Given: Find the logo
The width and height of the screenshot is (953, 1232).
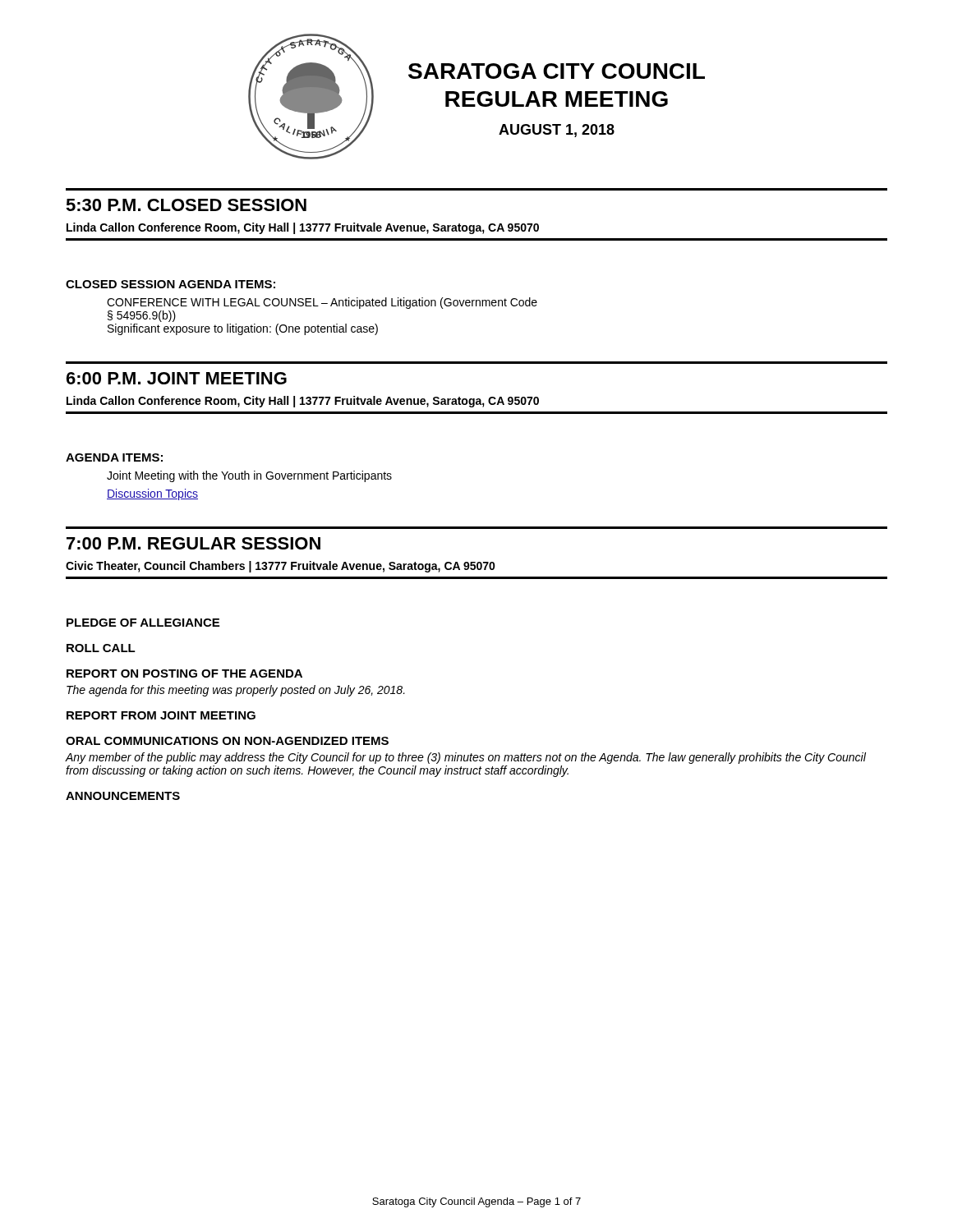Looking at the screenshot, I should coord(311,98).
